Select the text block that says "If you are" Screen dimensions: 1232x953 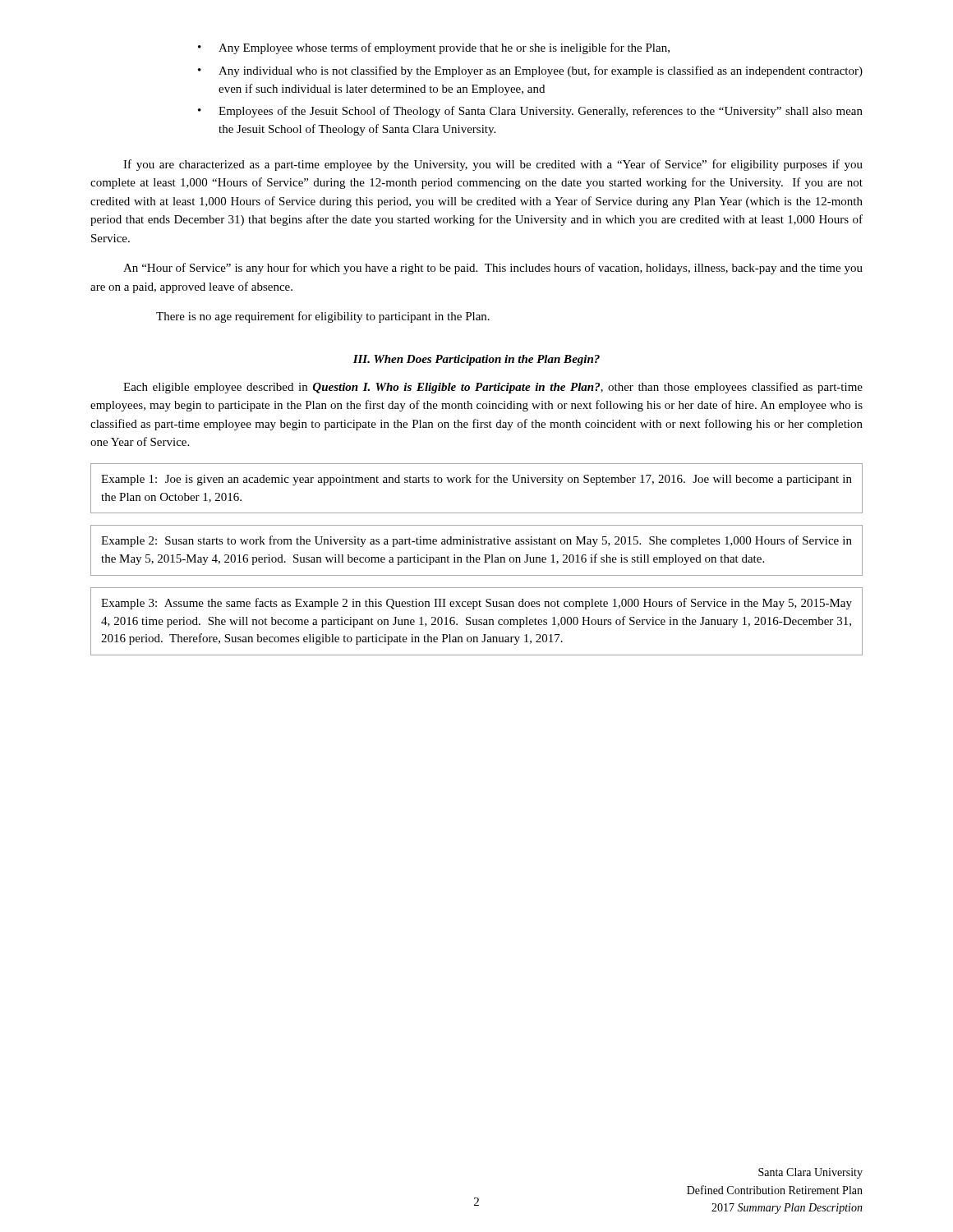476,201
